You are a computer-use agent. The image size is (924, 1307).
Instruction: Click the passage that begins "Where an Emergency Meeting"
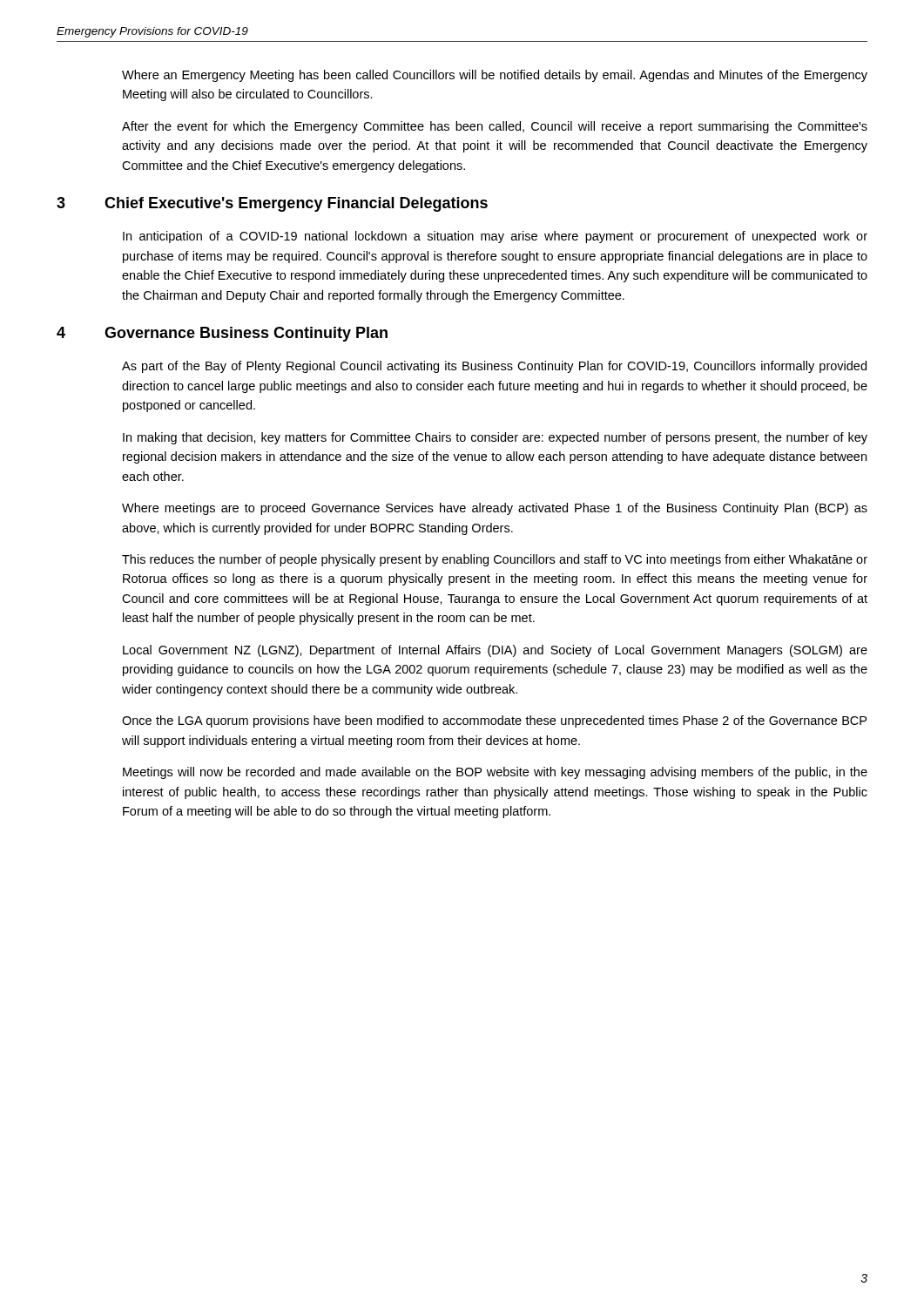click(x=495, y=85)
